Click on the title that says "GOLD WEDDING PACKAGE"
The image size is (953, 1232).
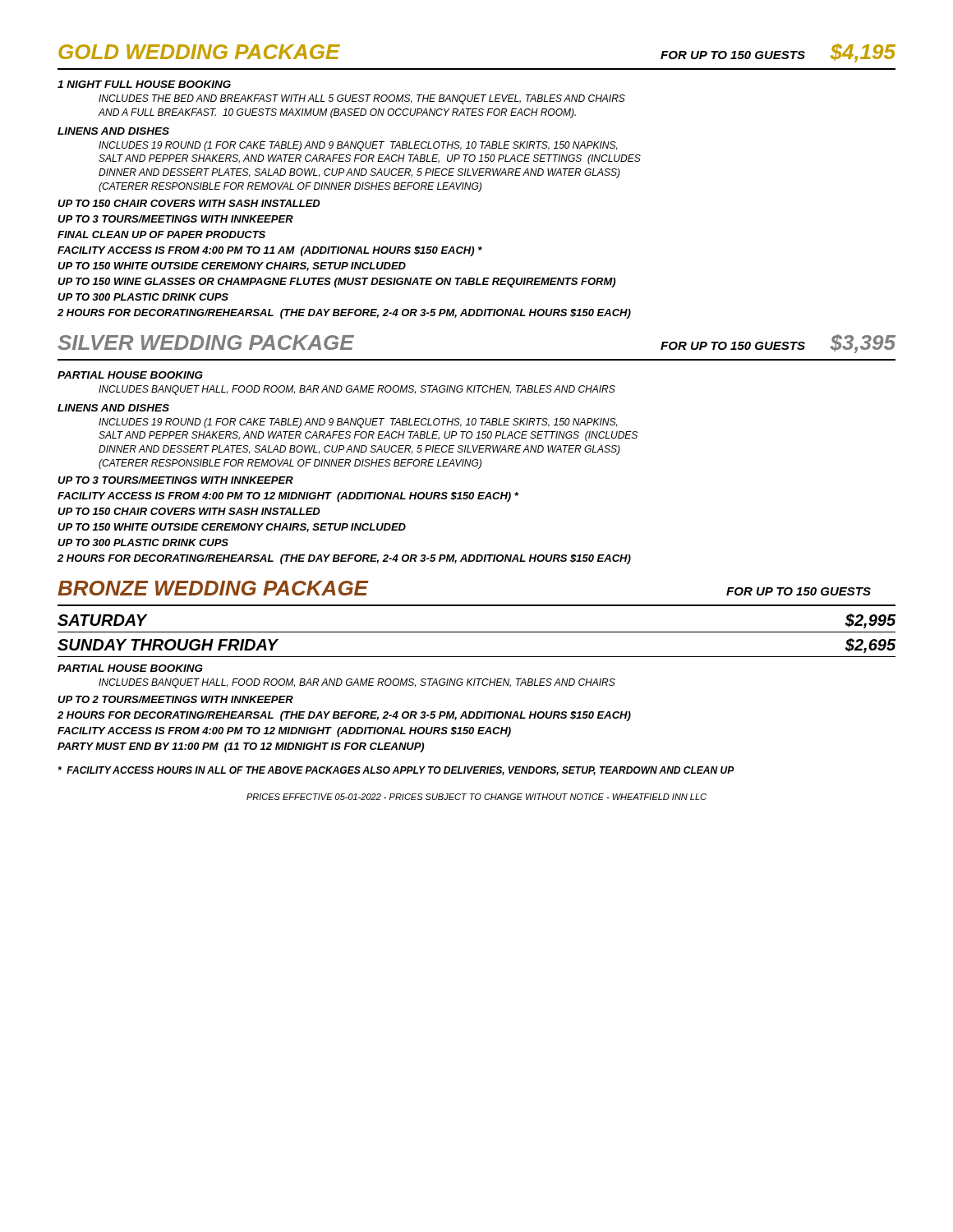tap(200, 53)
